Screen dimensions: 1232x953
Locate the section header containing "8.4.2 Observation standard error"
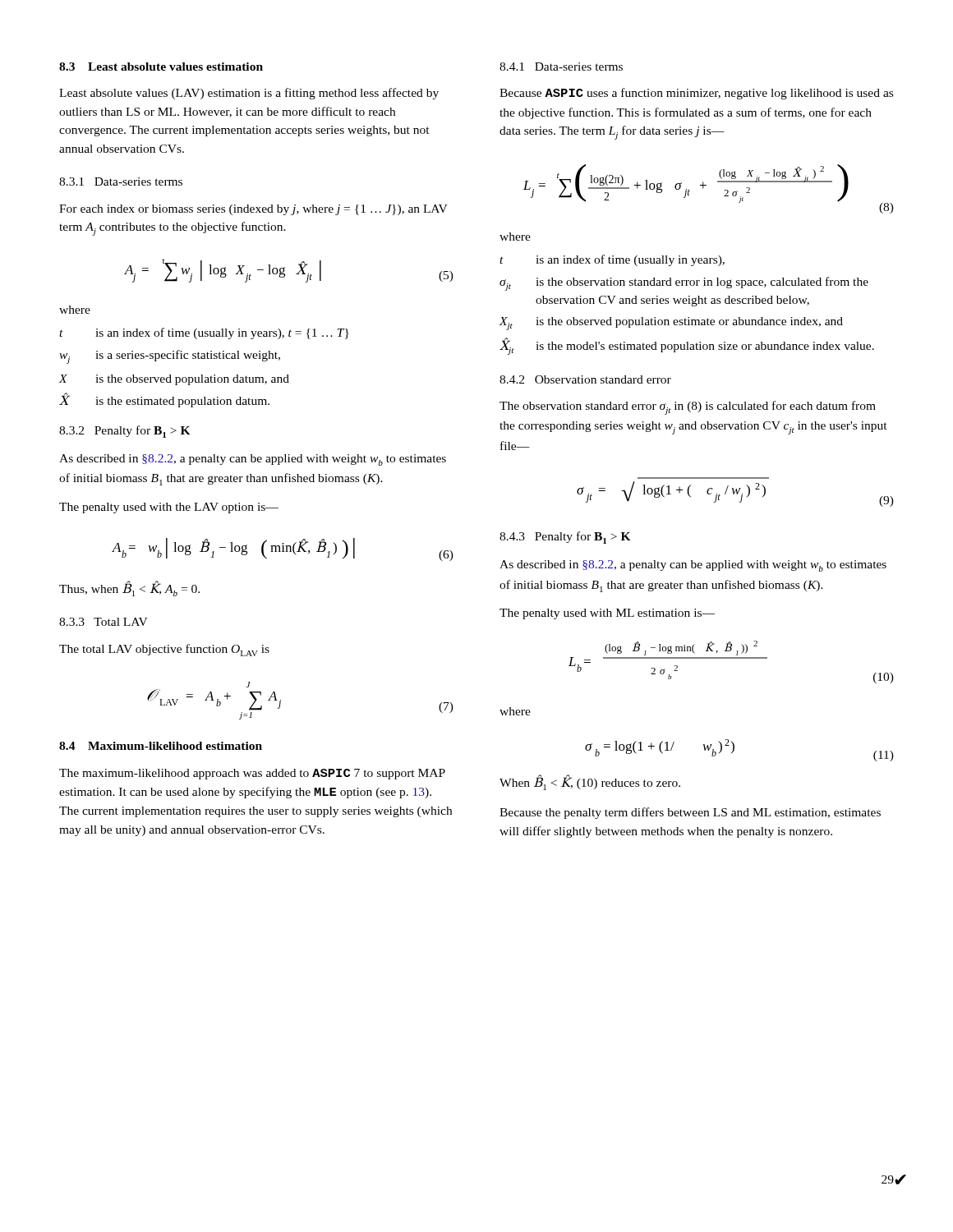[x=585, y=379]
